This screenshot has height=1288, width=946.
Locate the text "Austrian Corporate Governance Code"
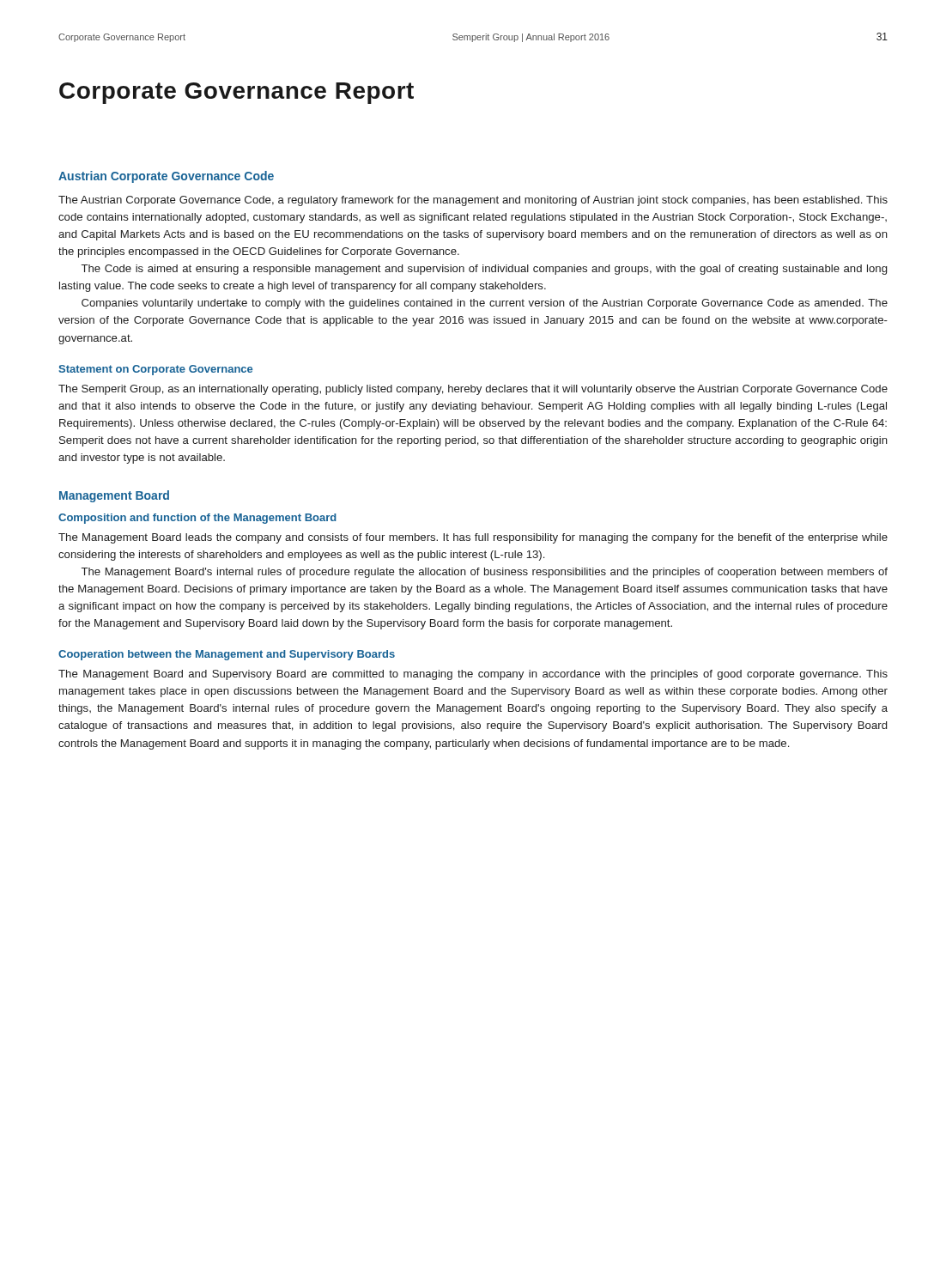click(166, 176)
